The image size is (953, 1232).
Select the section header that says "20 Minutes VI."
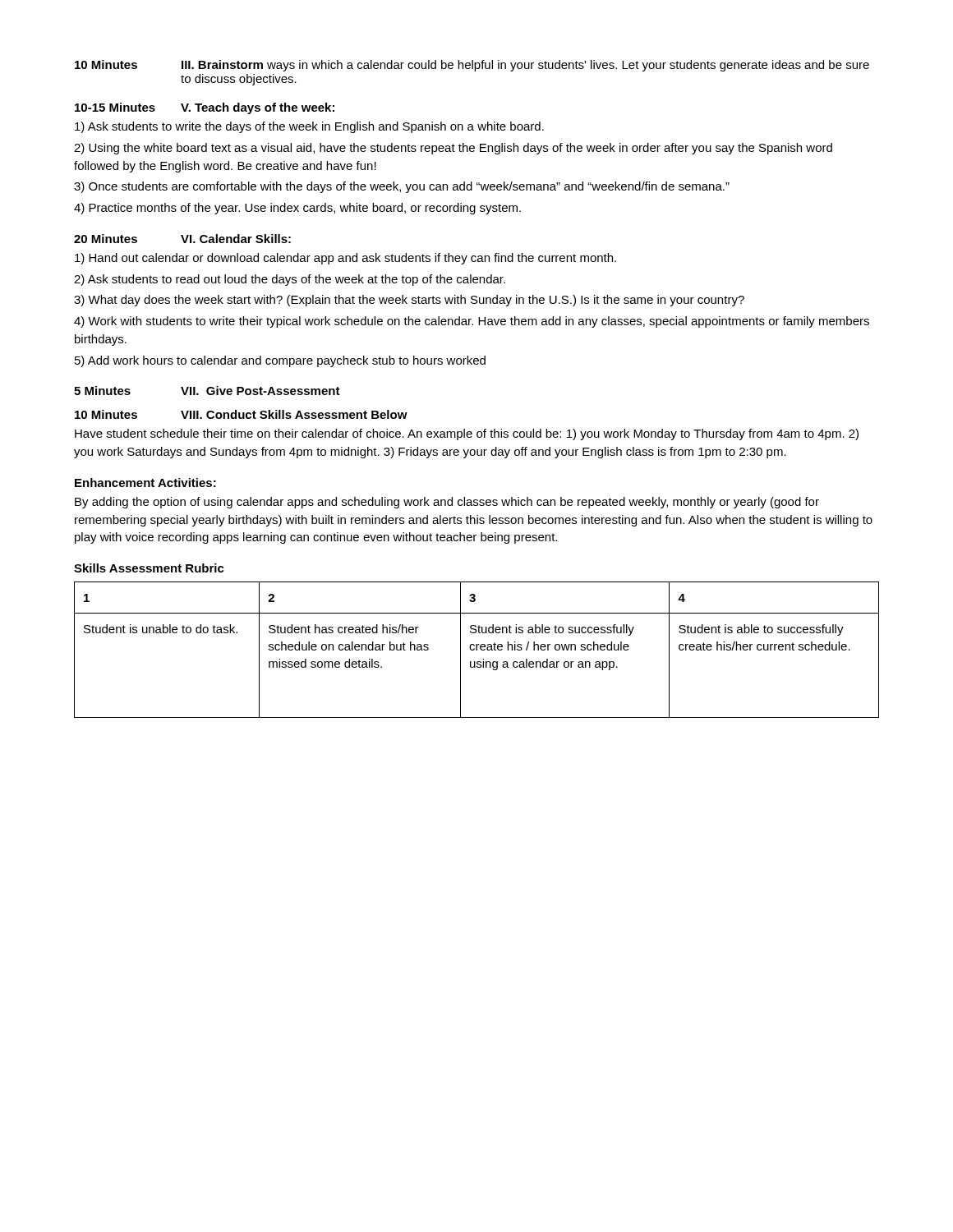[x=183, y=238]
